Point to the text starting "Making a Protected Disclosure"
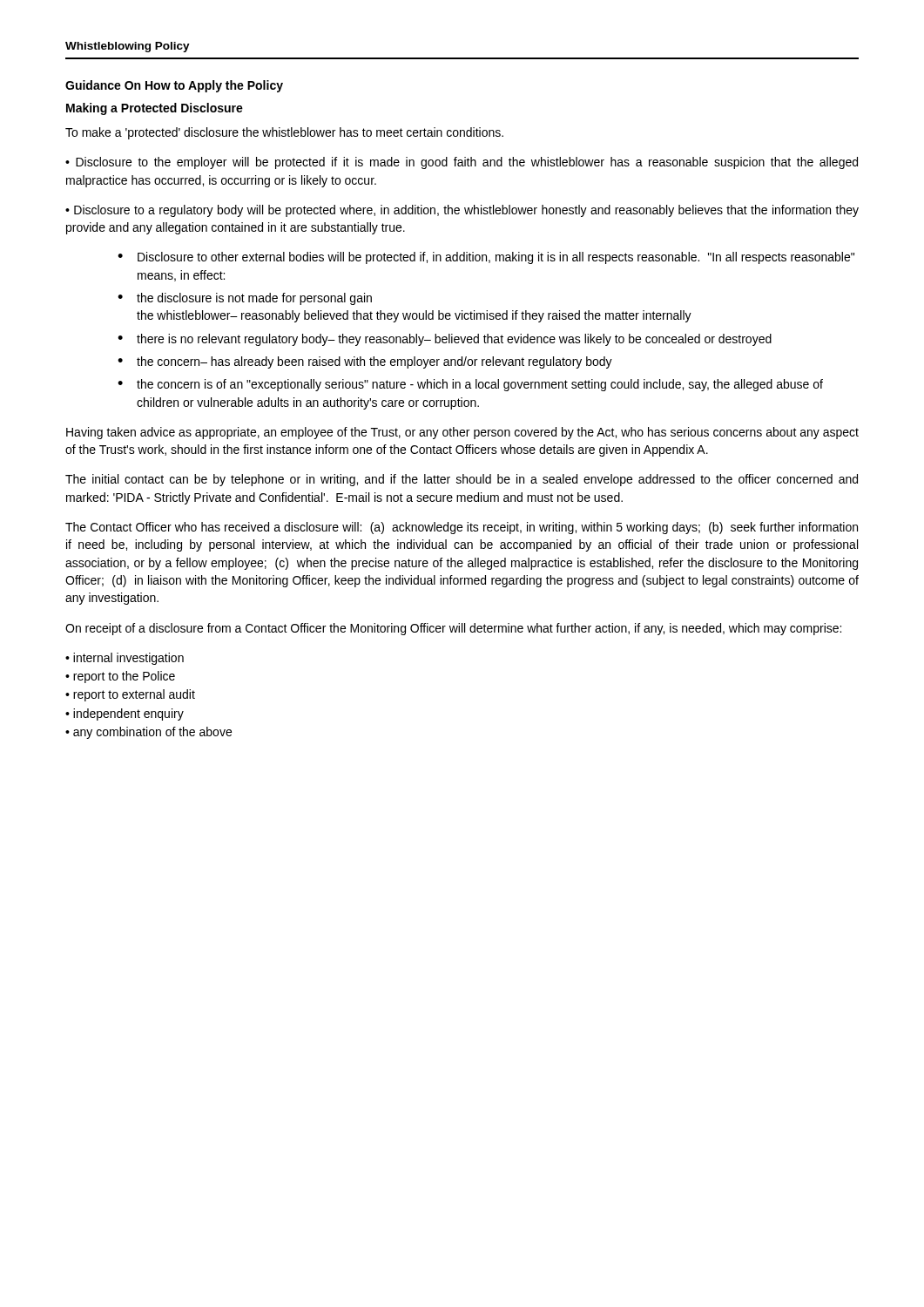This screenshot has width=924, height=1307. (x=154, y=108)
